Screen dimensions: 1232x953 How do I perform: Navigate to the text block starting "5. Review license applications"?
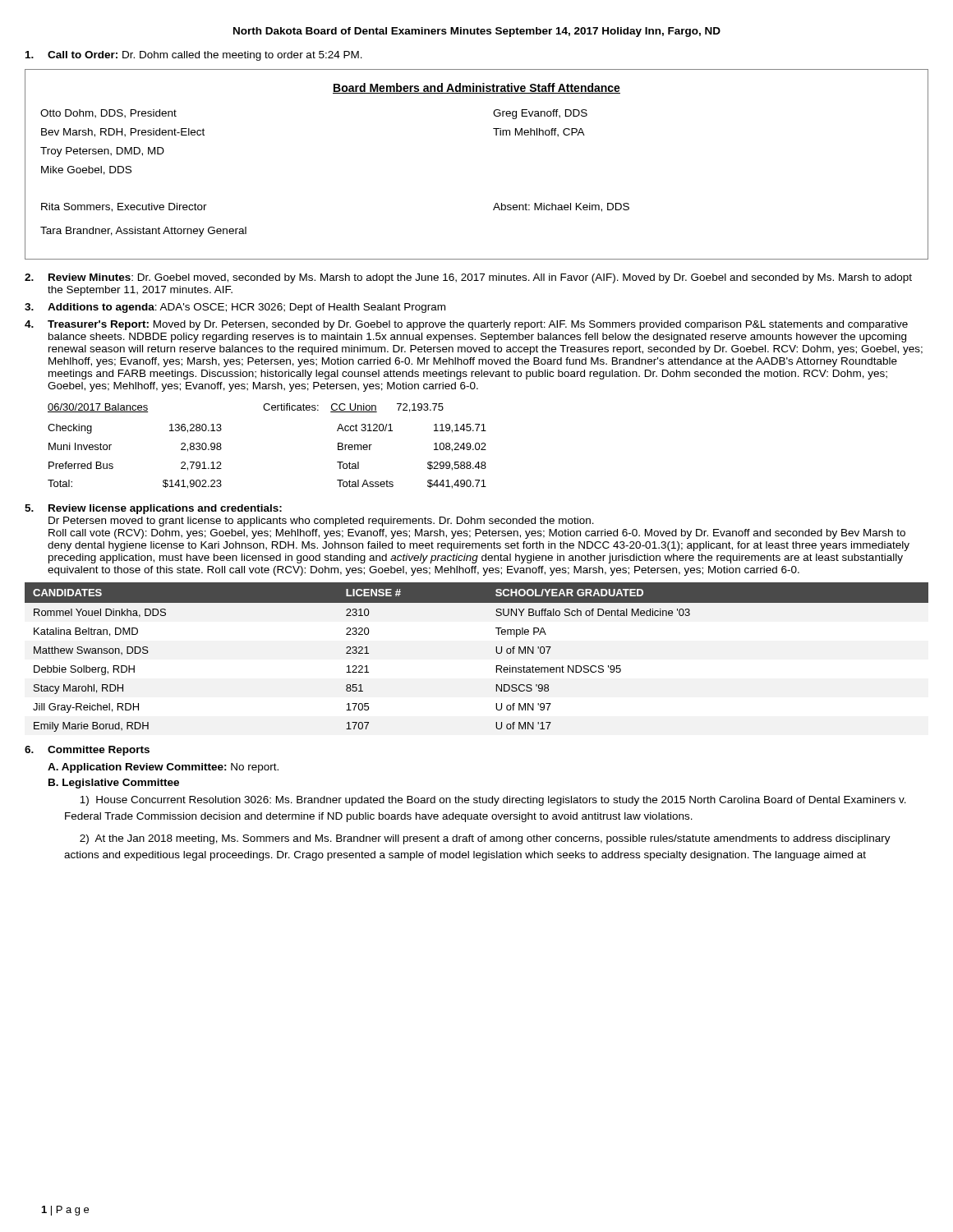476,539
